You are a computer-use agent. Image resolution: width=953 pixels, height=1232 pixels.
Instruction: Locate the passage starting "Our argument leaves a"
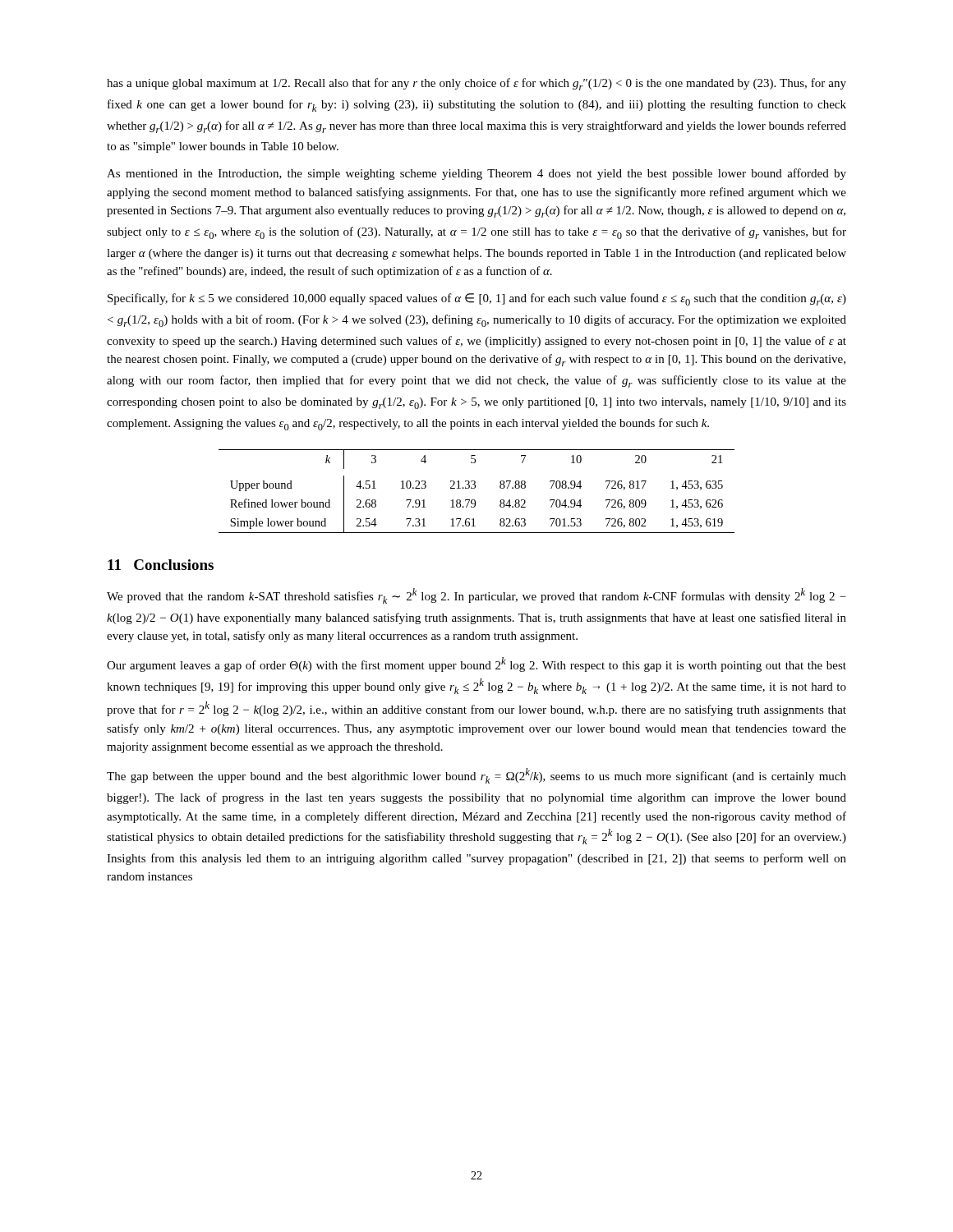[476, 705]
